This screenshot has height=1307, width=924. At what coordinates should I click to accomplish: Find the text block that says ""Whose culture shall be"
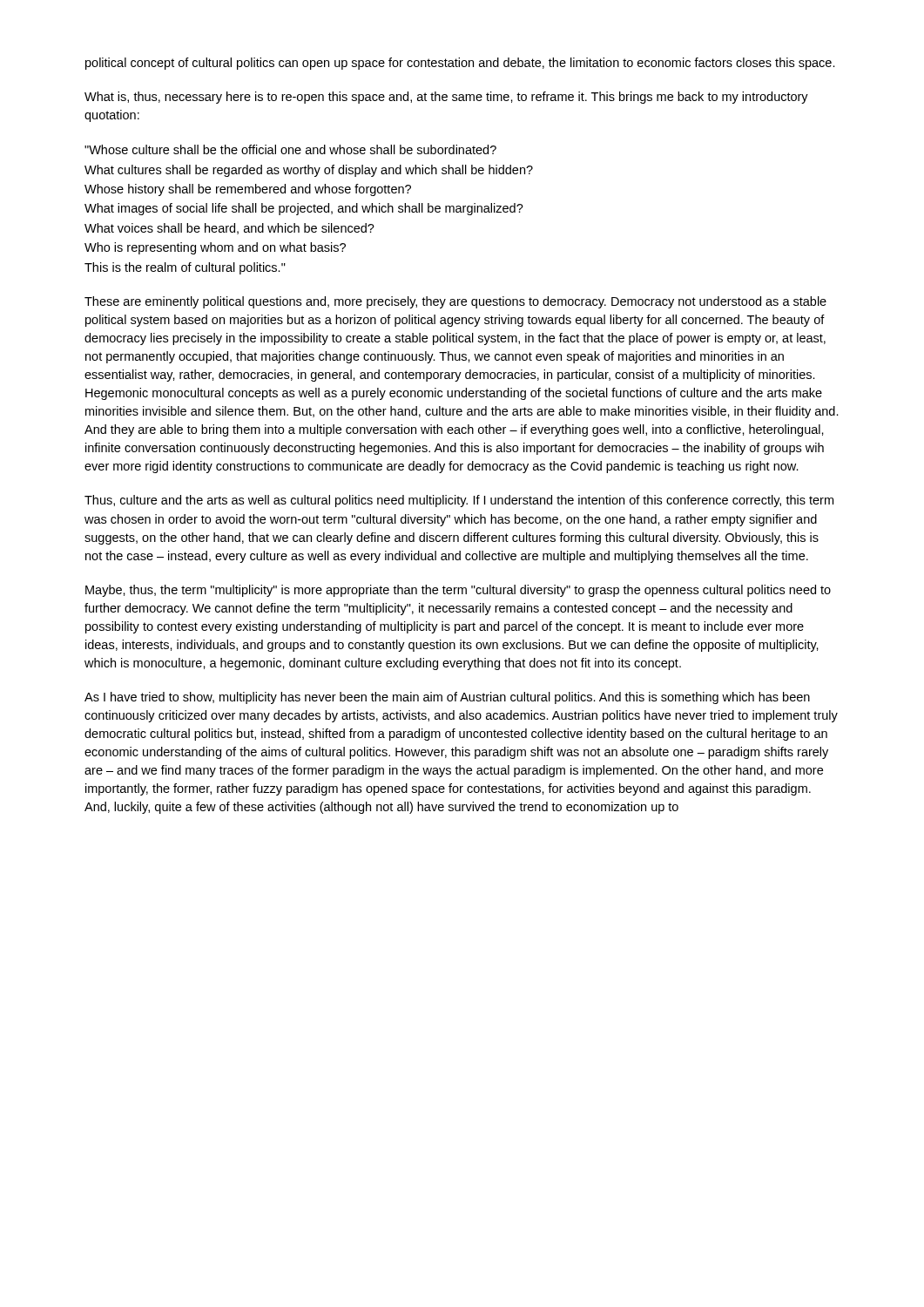(309, 209)
